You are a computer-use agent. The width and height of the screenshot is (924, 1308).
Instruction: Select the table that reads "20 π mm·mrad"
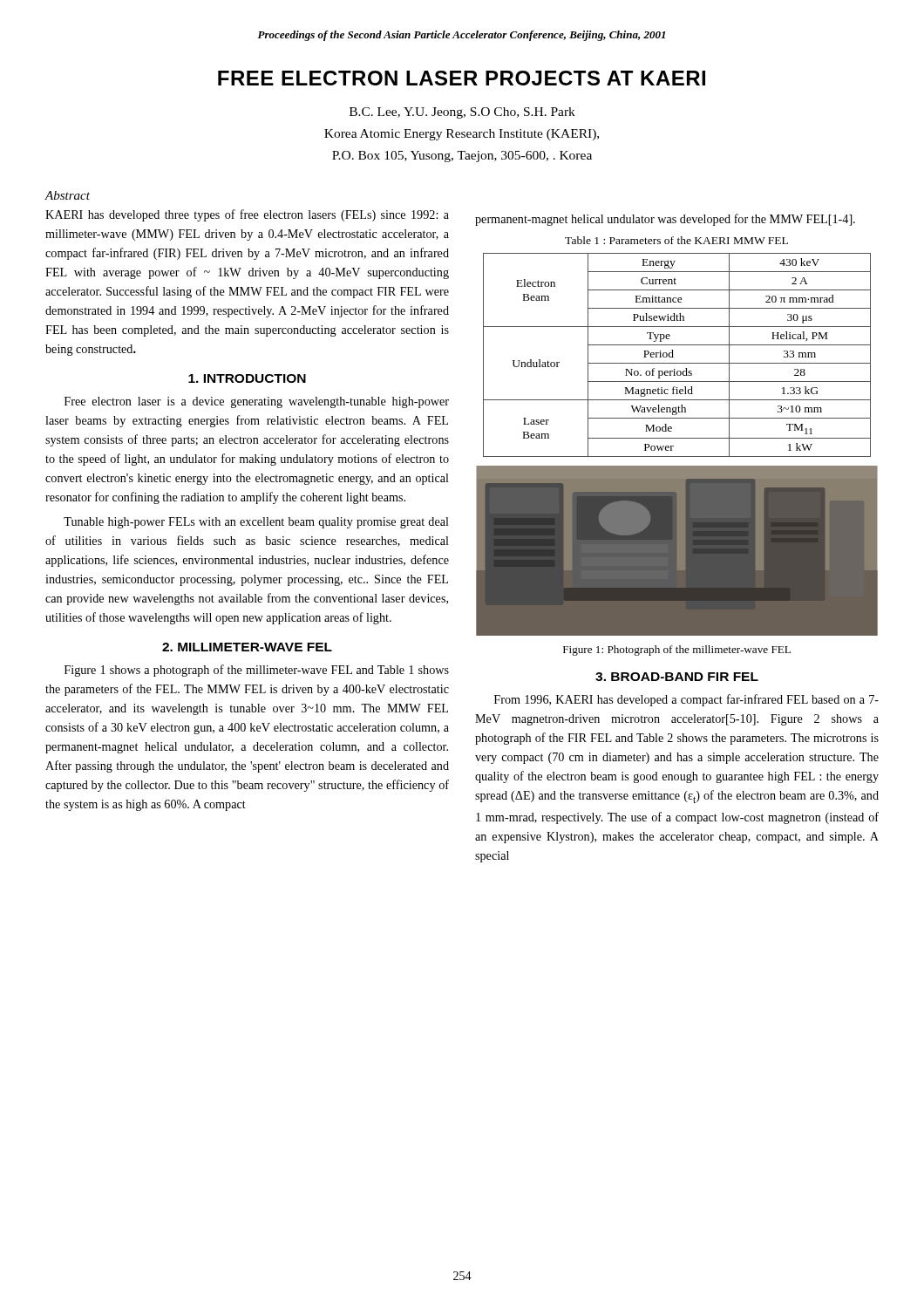677,355
